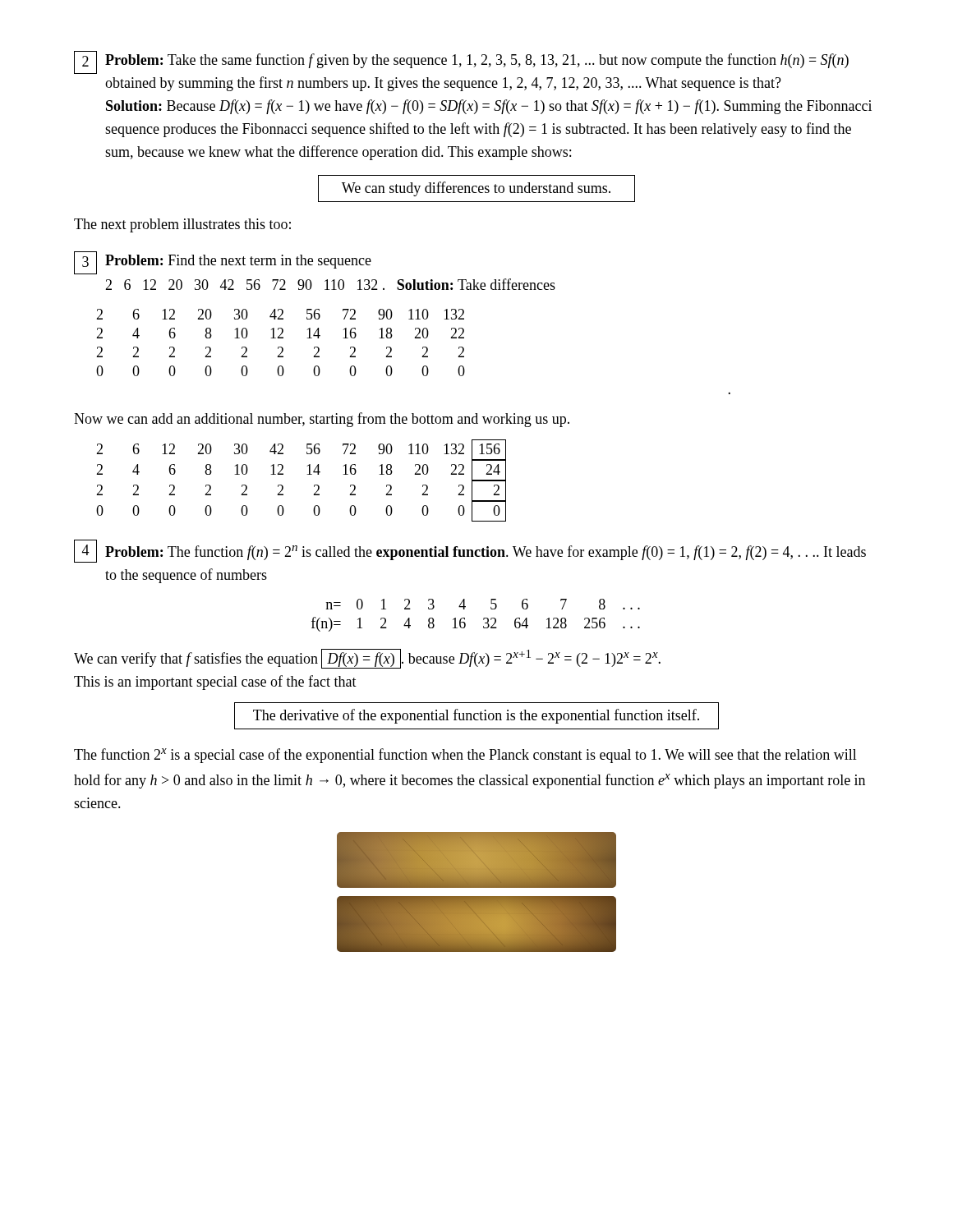Find the photo
The image size is (953, 1232).
click(476, 892)
